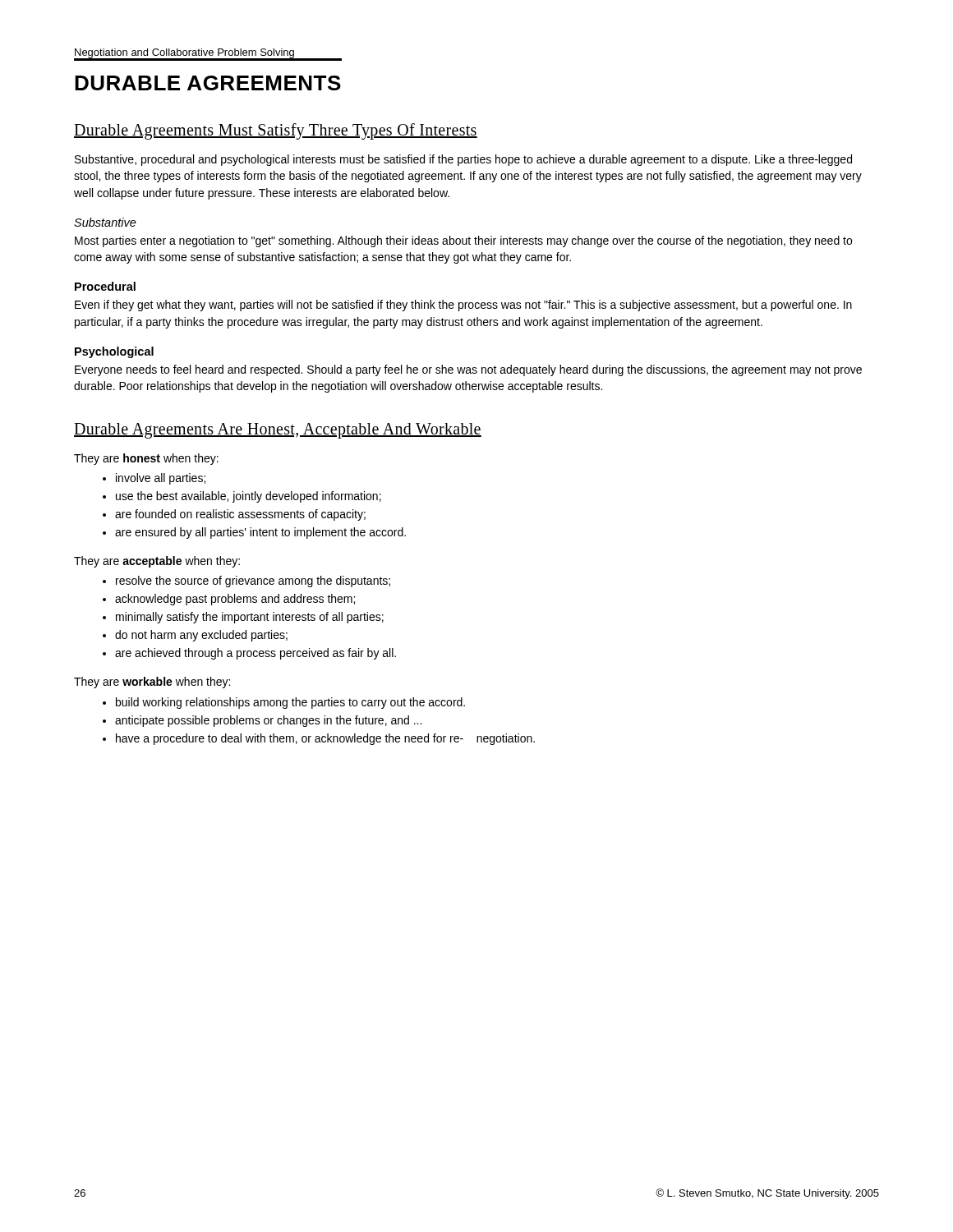The image size is (953, 1232).
Task: Locate the text starting "minimally satisfy the important interests of all parties;"
Action: (243, 618)
